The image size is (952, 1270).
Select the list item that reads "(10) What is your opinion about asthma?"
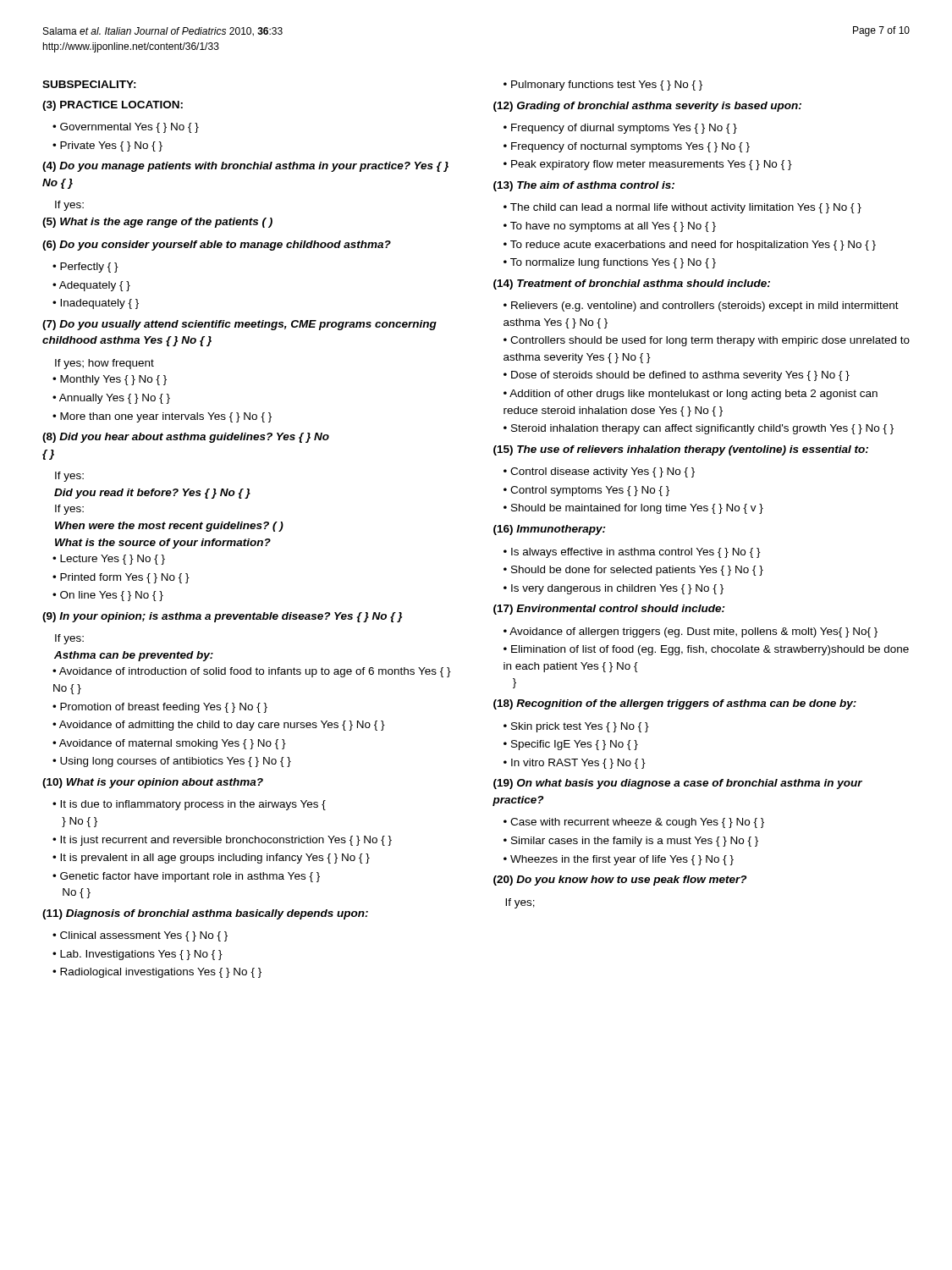coord(153,782)
